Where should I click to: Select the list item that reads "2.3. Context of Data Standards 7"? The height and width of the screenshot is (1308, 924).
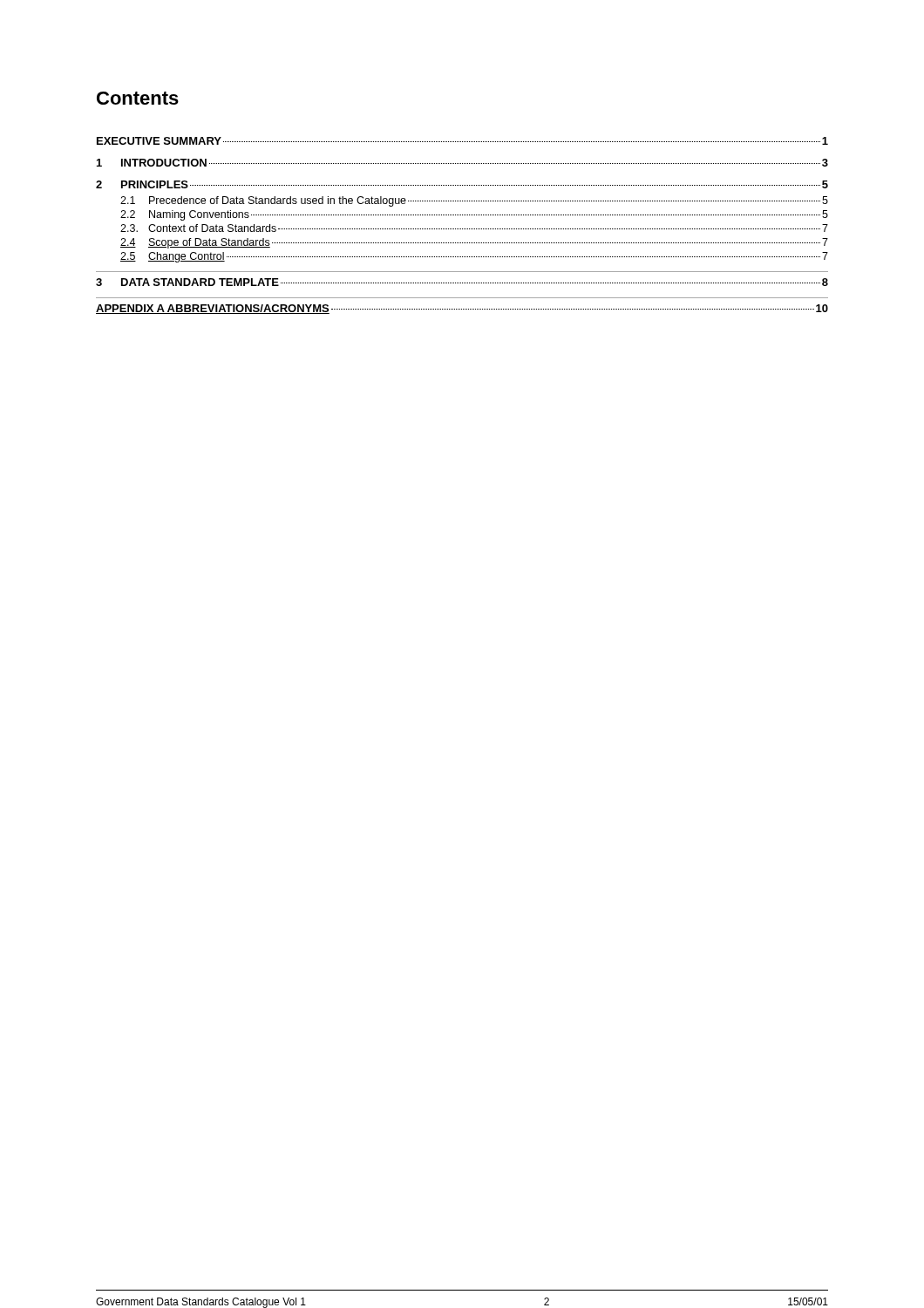[474, 228]
